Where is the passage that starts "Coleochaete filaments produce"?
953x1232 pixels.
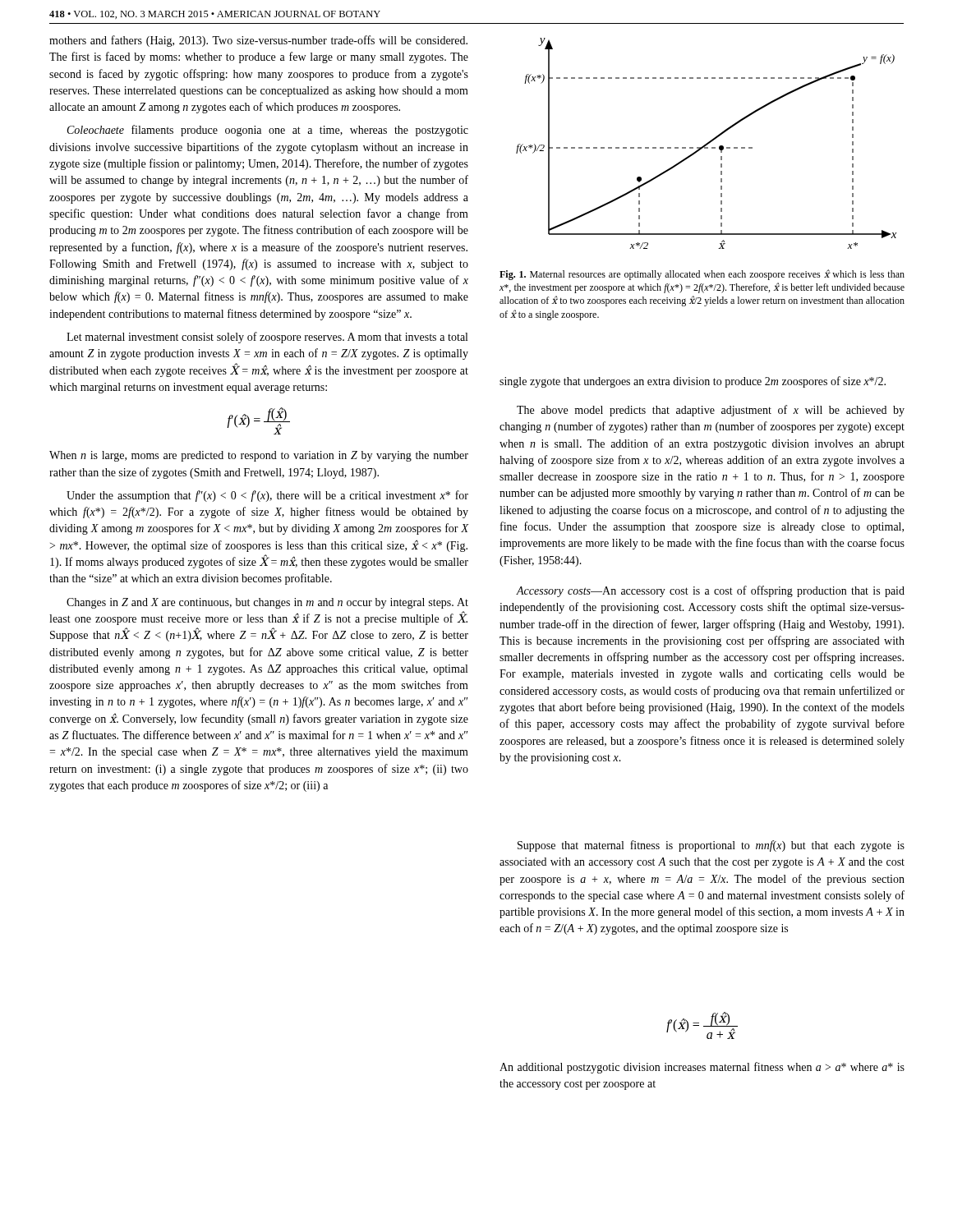[259, 222]
